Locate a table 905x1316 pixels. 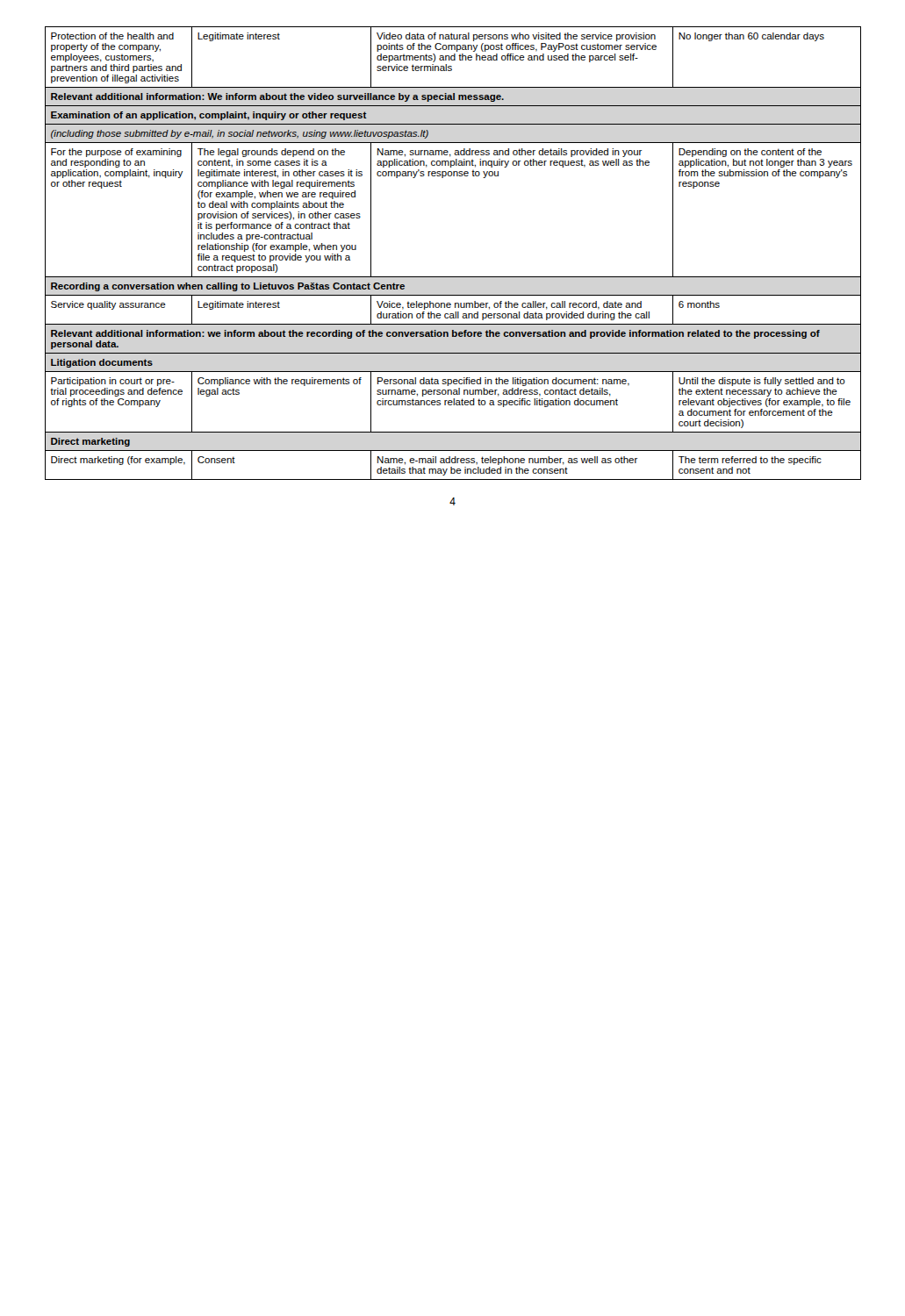click(452, 253)
